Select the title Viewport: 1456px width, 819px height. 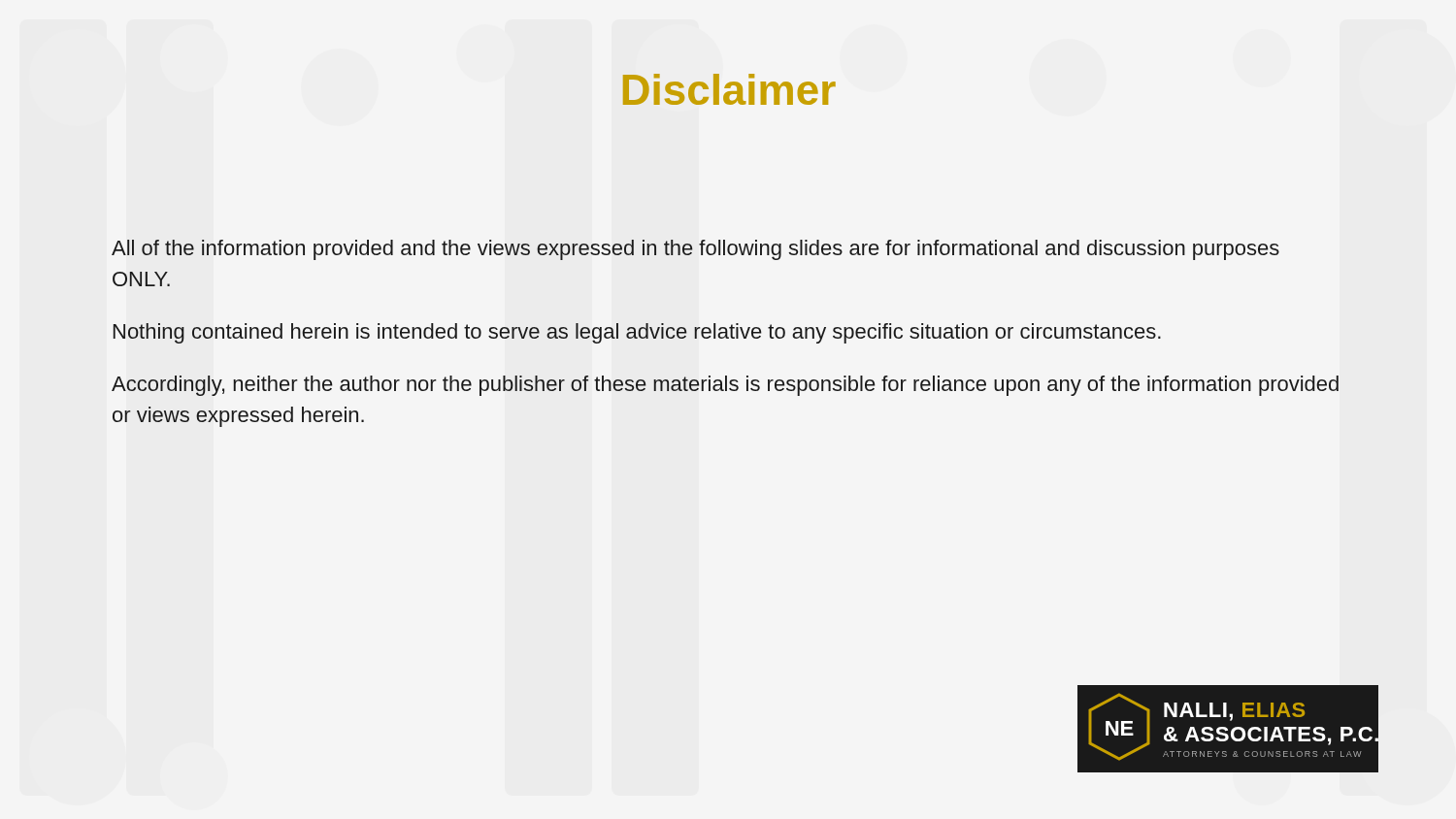tap(728, 90)
